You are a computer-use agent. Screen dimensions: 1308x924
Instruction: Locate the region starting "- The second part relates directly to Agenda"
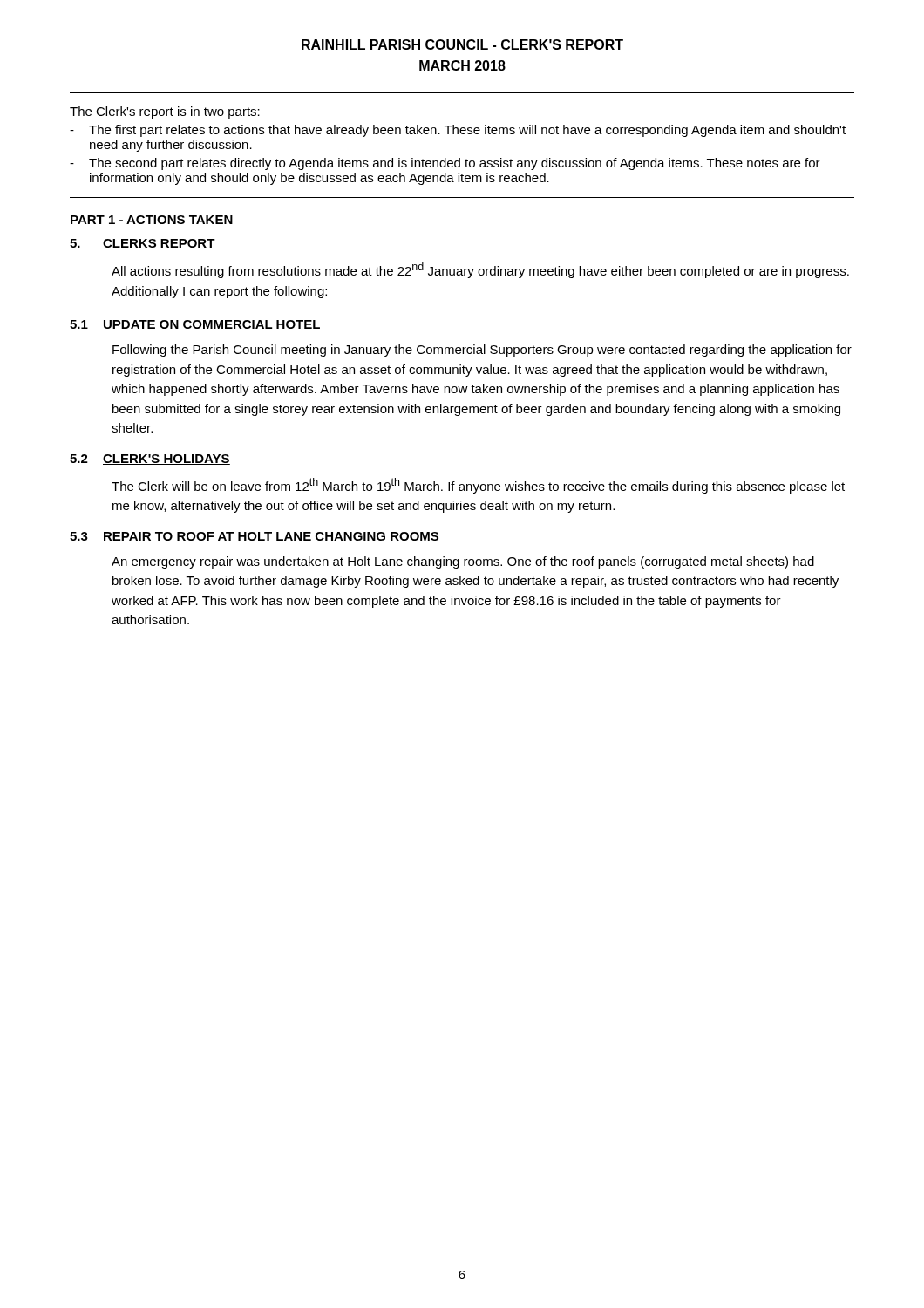[x=462, y=170]
